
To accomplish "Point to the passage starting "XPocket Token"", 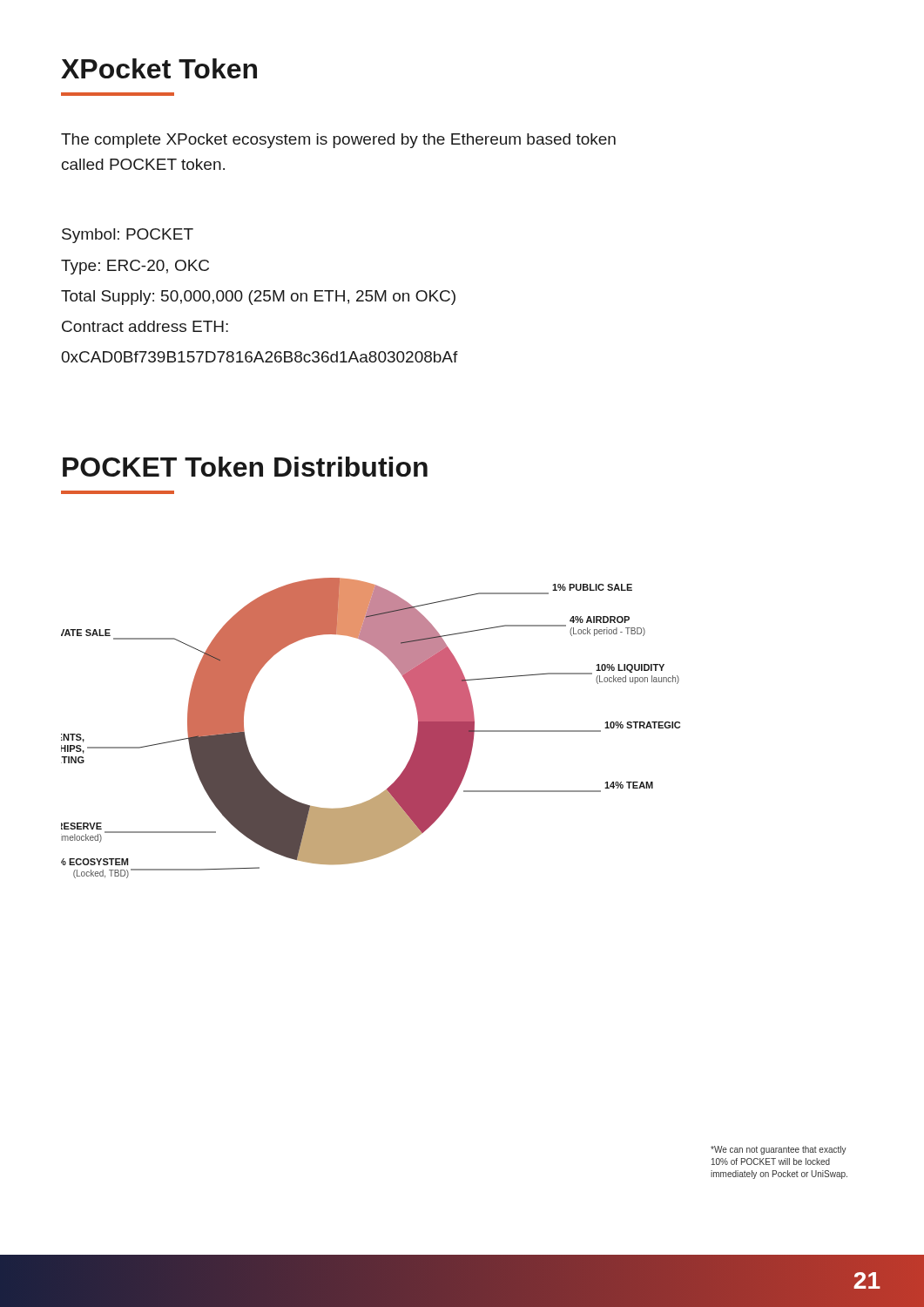I will (x=159, y=68).
